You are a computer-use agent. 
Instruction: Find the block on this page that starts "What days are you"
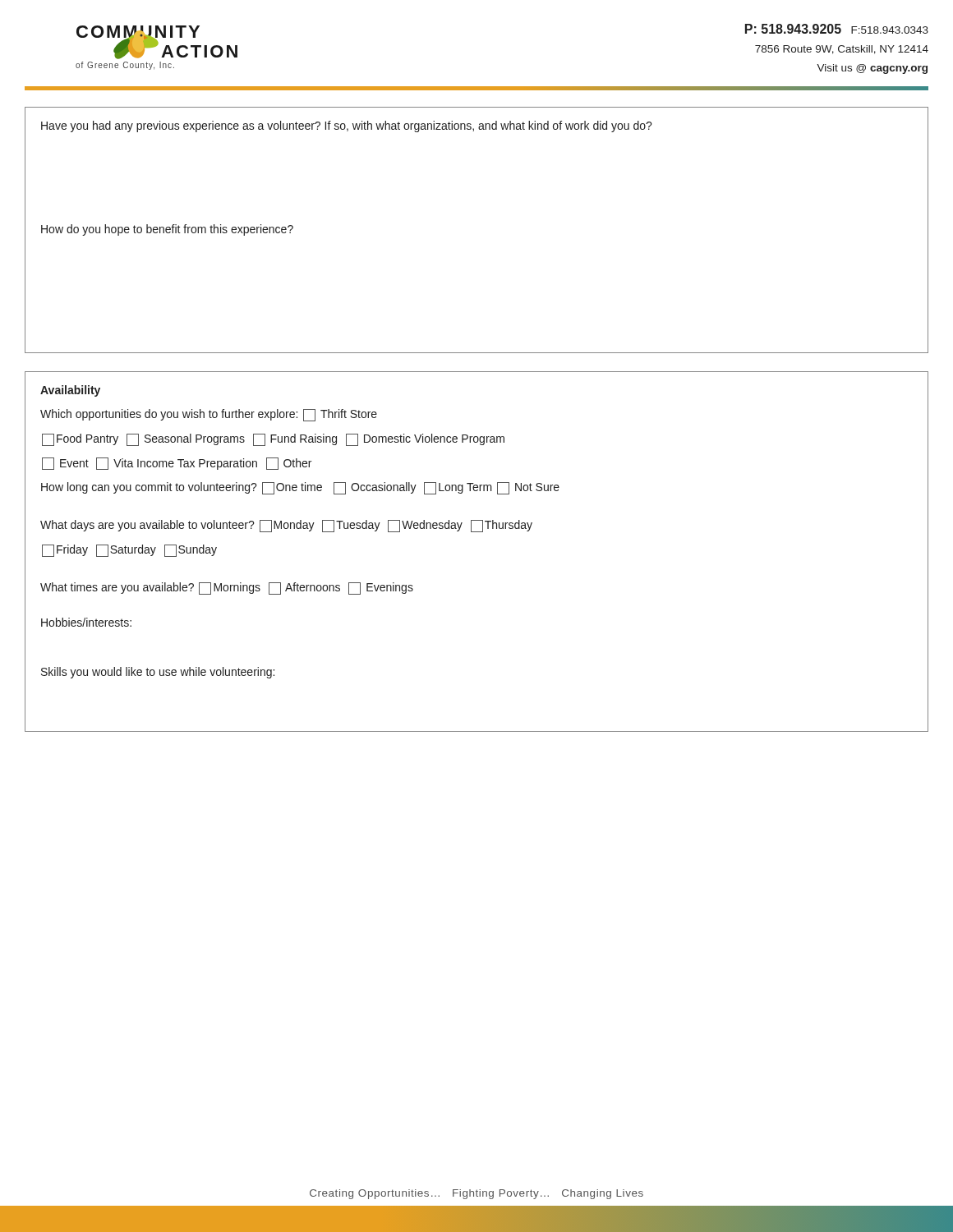point(286,525)
